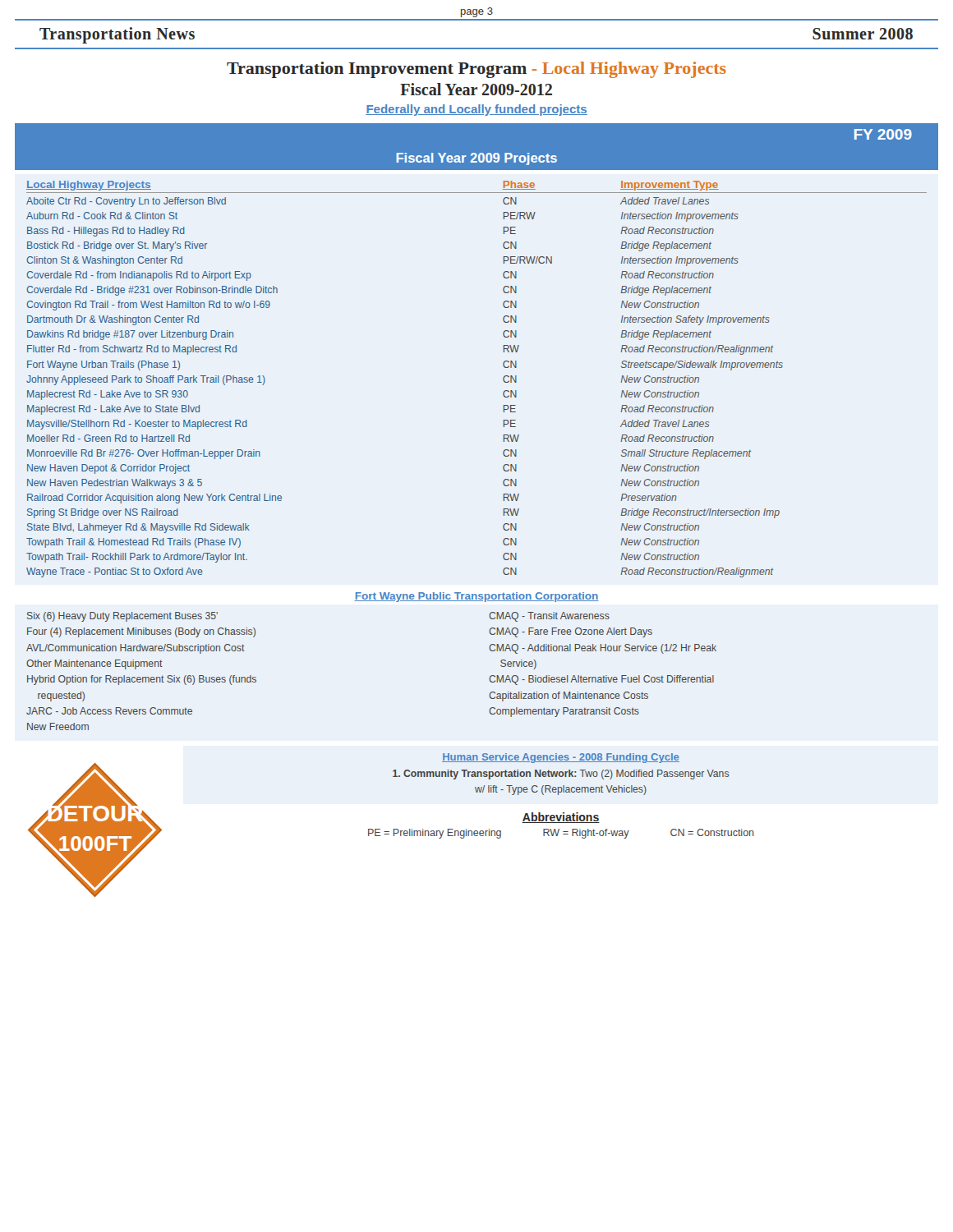Screen dimensions: 1232x953
Task: Click on the table containing "Local Highway Projects Phase Improvement"
Action: pyautogui.click(x=476, y=380)
